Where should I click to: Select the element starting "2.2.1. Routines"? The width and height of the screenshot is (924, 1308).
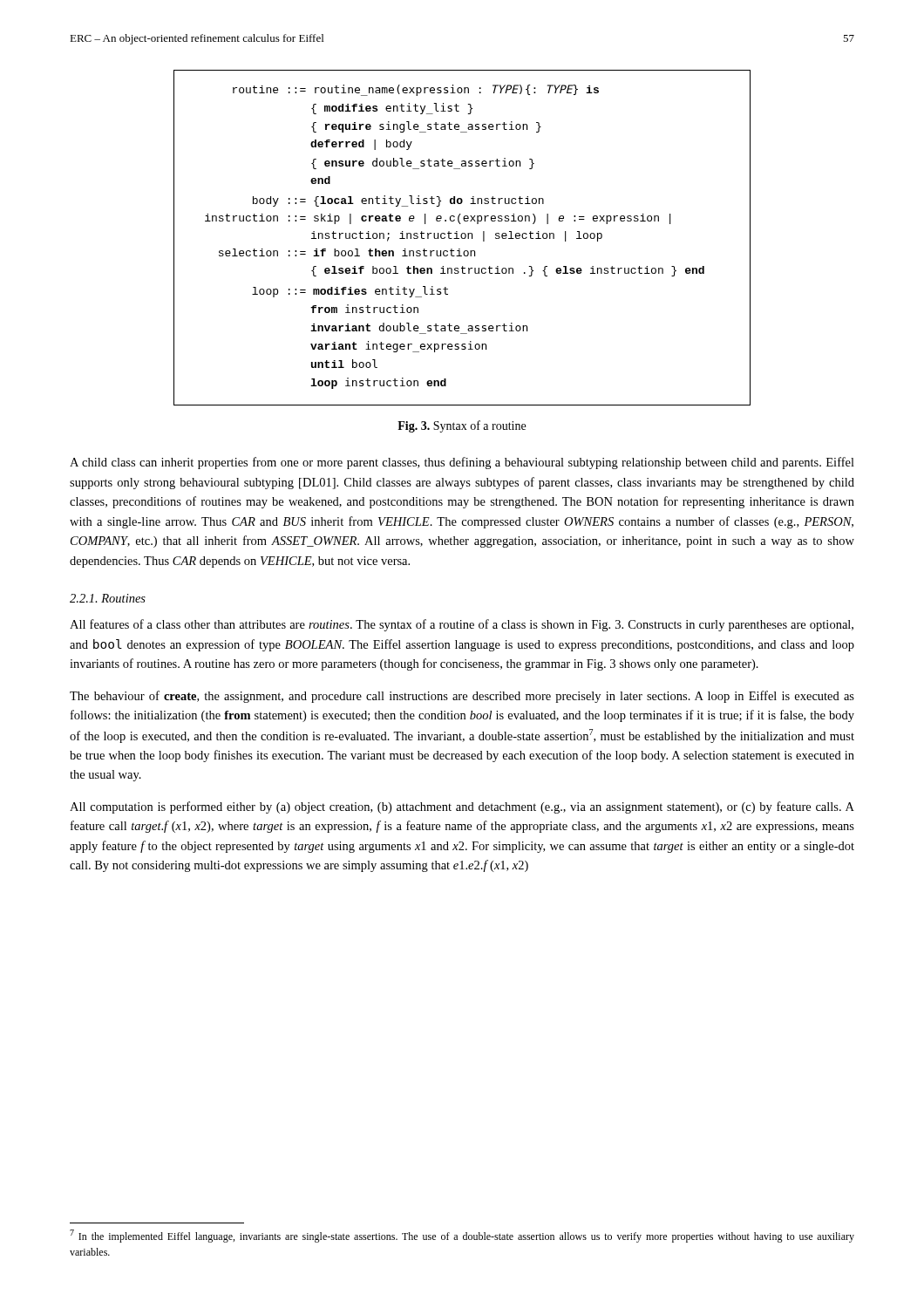pos(108,598)
